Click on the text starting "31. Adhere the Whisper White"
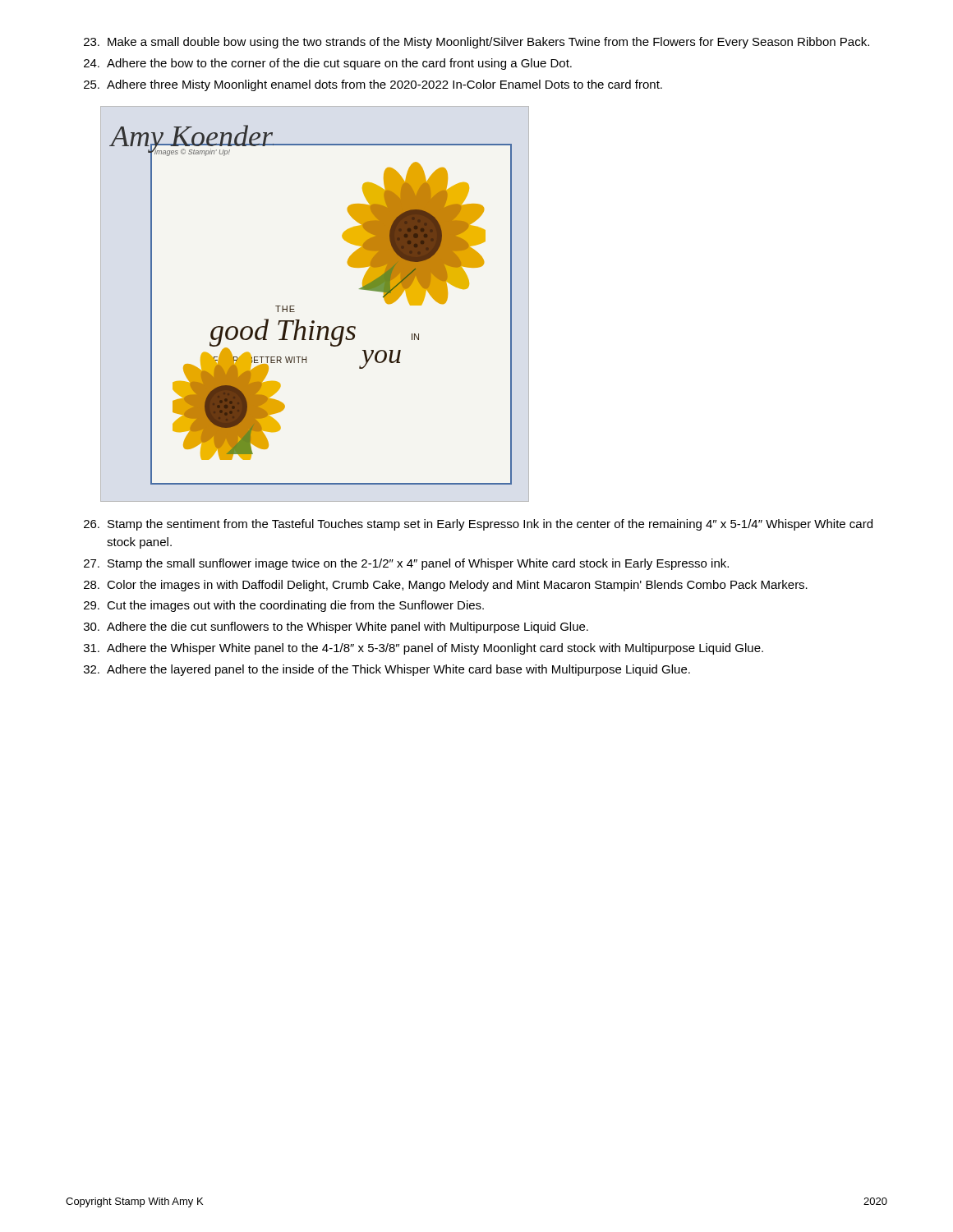Screen dimensions: 1232x953 coord(476,648)
